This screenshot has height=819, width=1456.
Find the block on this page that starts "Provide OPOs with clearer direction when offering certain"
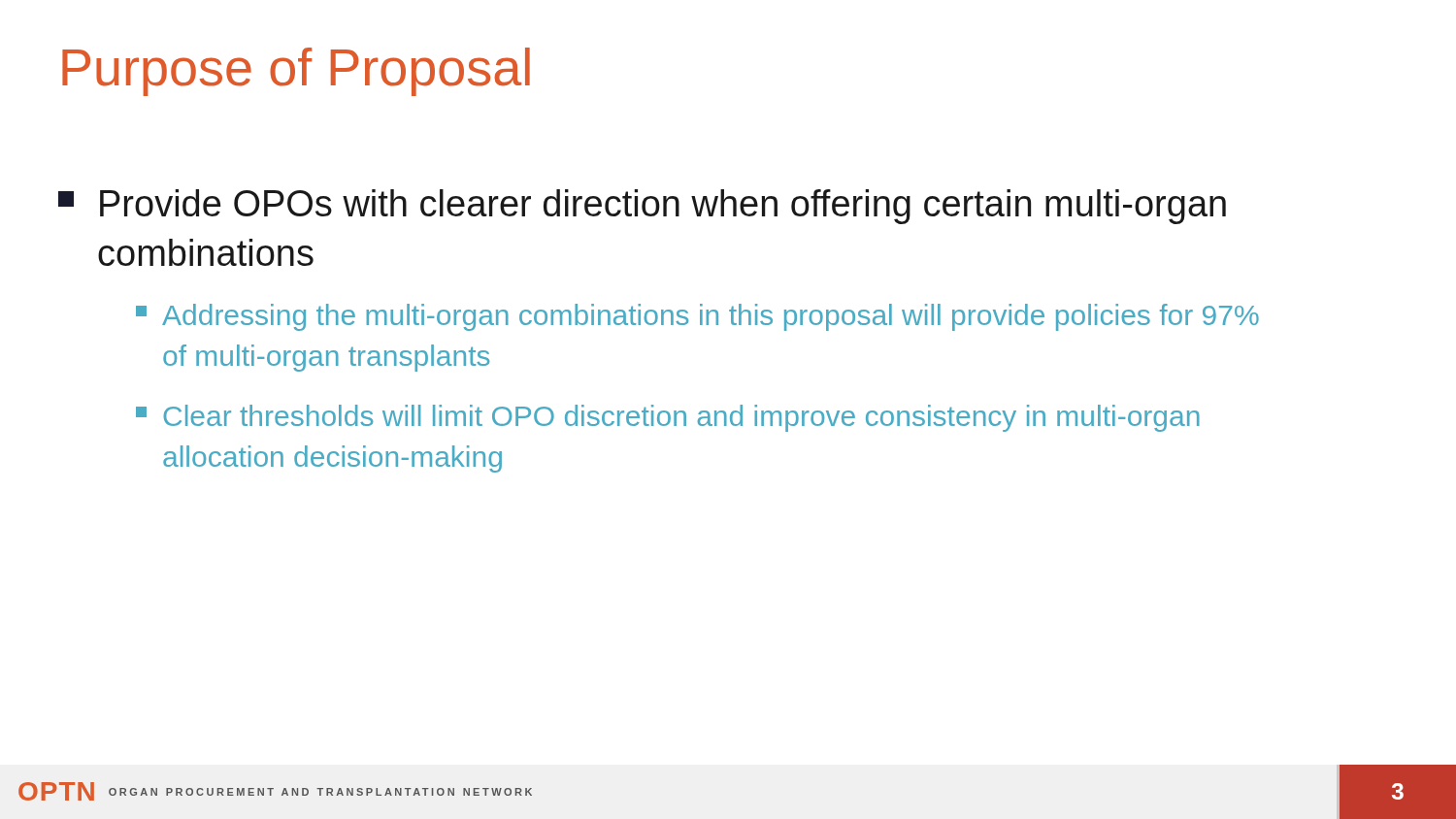click(643, 229)
